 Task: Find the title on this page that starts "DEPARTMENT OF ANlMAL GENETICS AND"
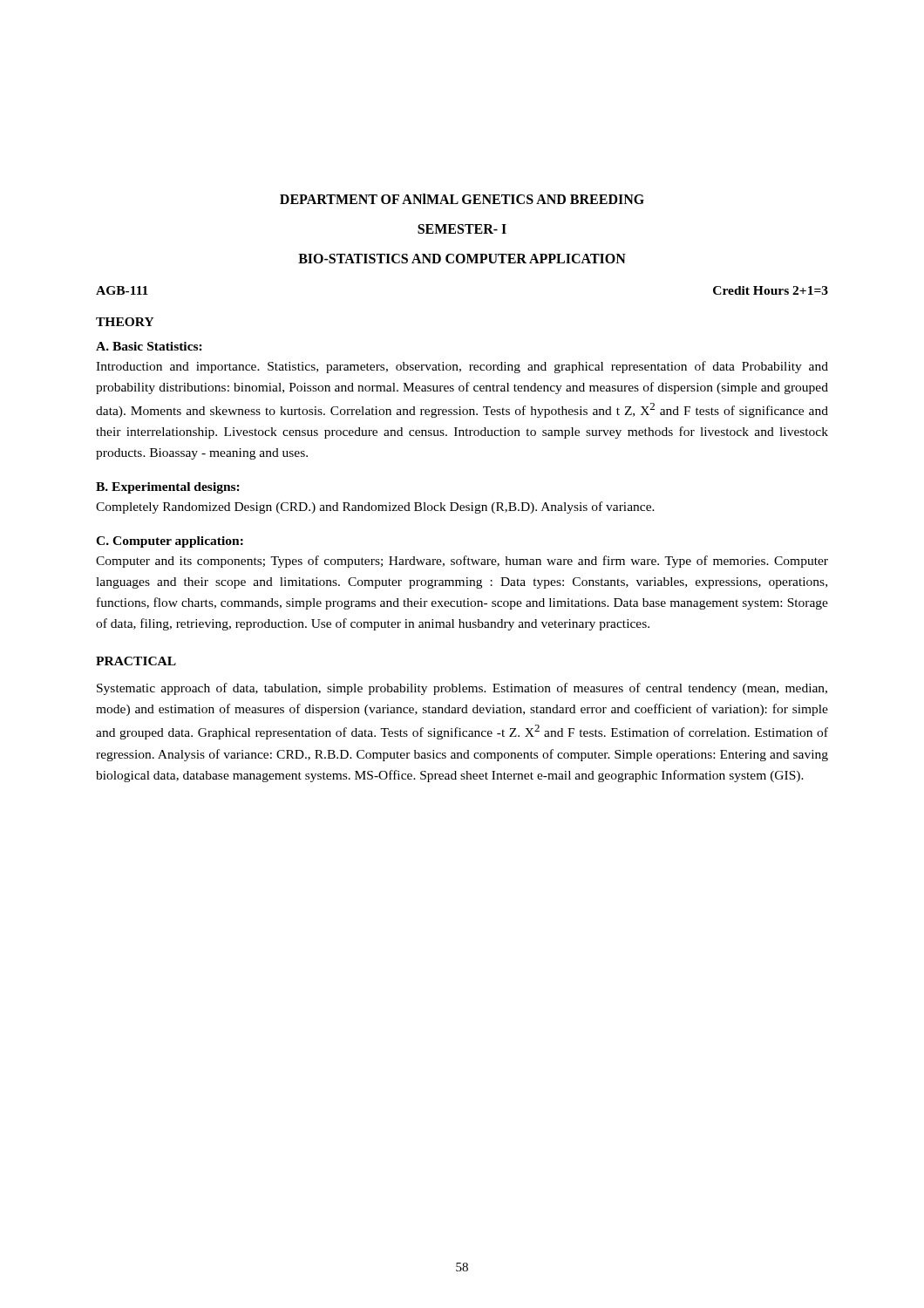click(x=462, y=199)
